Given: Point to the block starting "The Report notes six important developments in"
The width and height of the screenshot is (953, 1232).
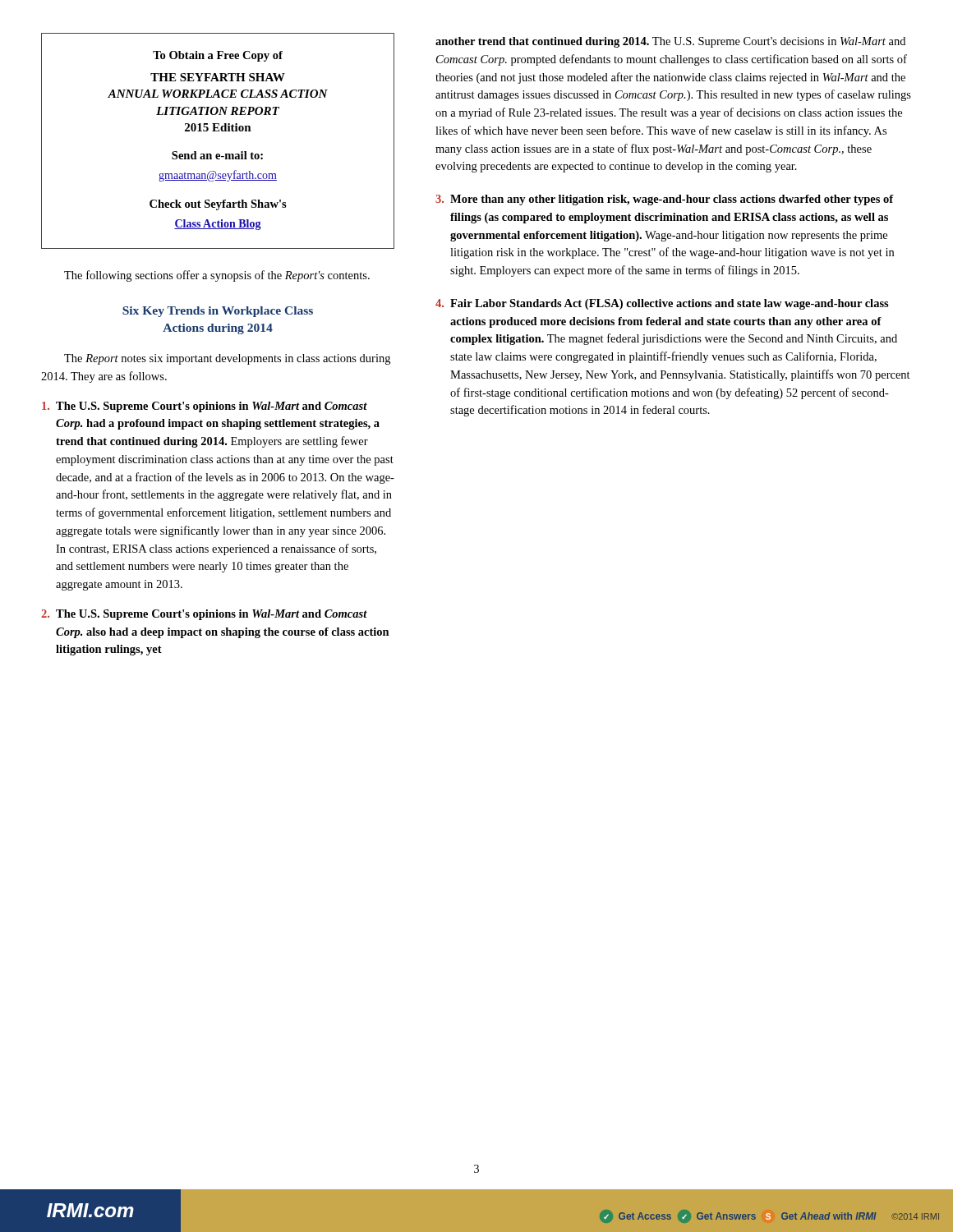Looking at the screenshot, I should (x=216, y=367).
